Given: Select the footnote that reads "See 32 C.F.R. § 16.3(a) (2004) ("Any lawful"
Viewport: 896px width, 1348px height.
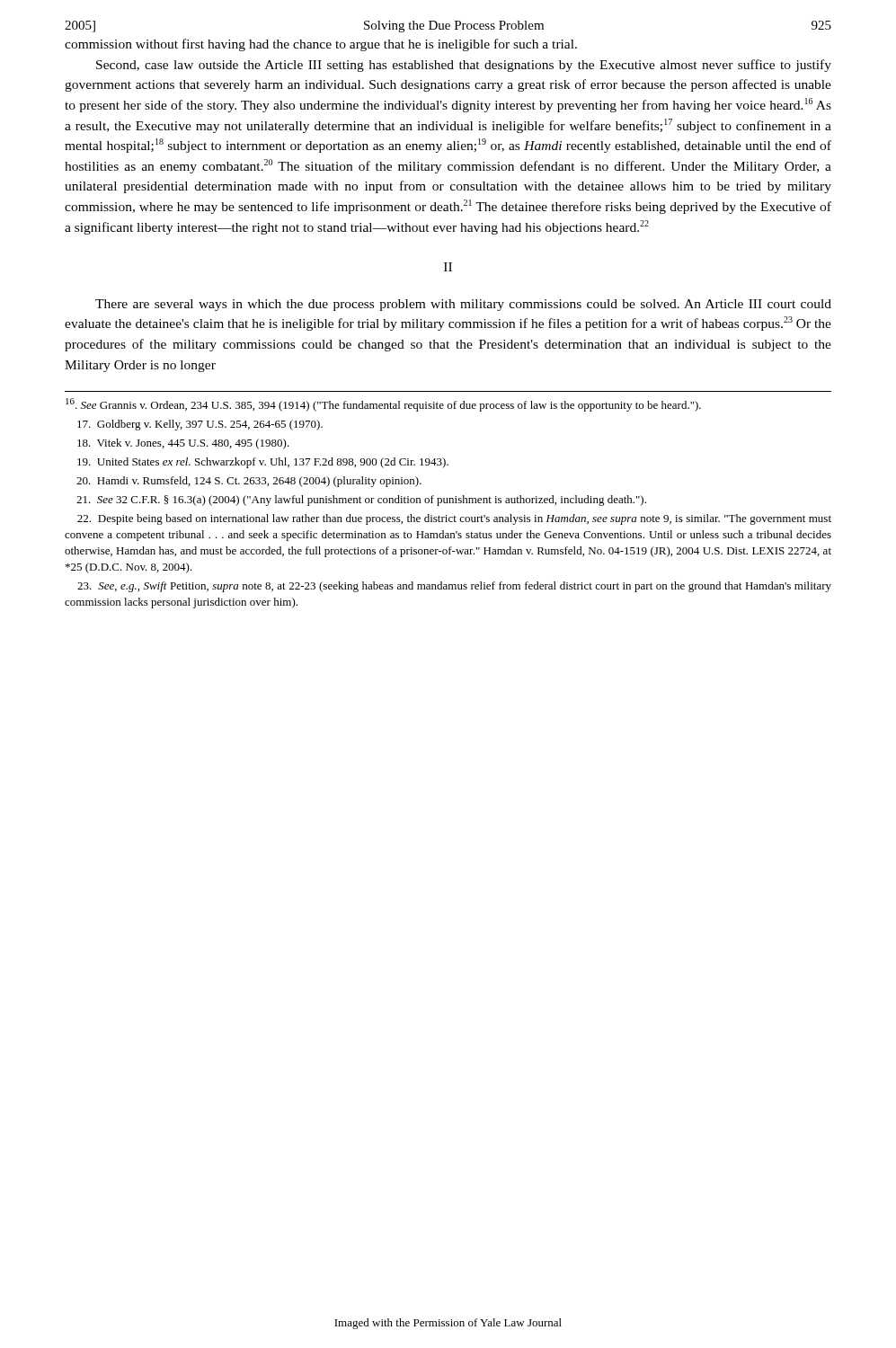Looking at the screenshot, I should coord(356,499).
